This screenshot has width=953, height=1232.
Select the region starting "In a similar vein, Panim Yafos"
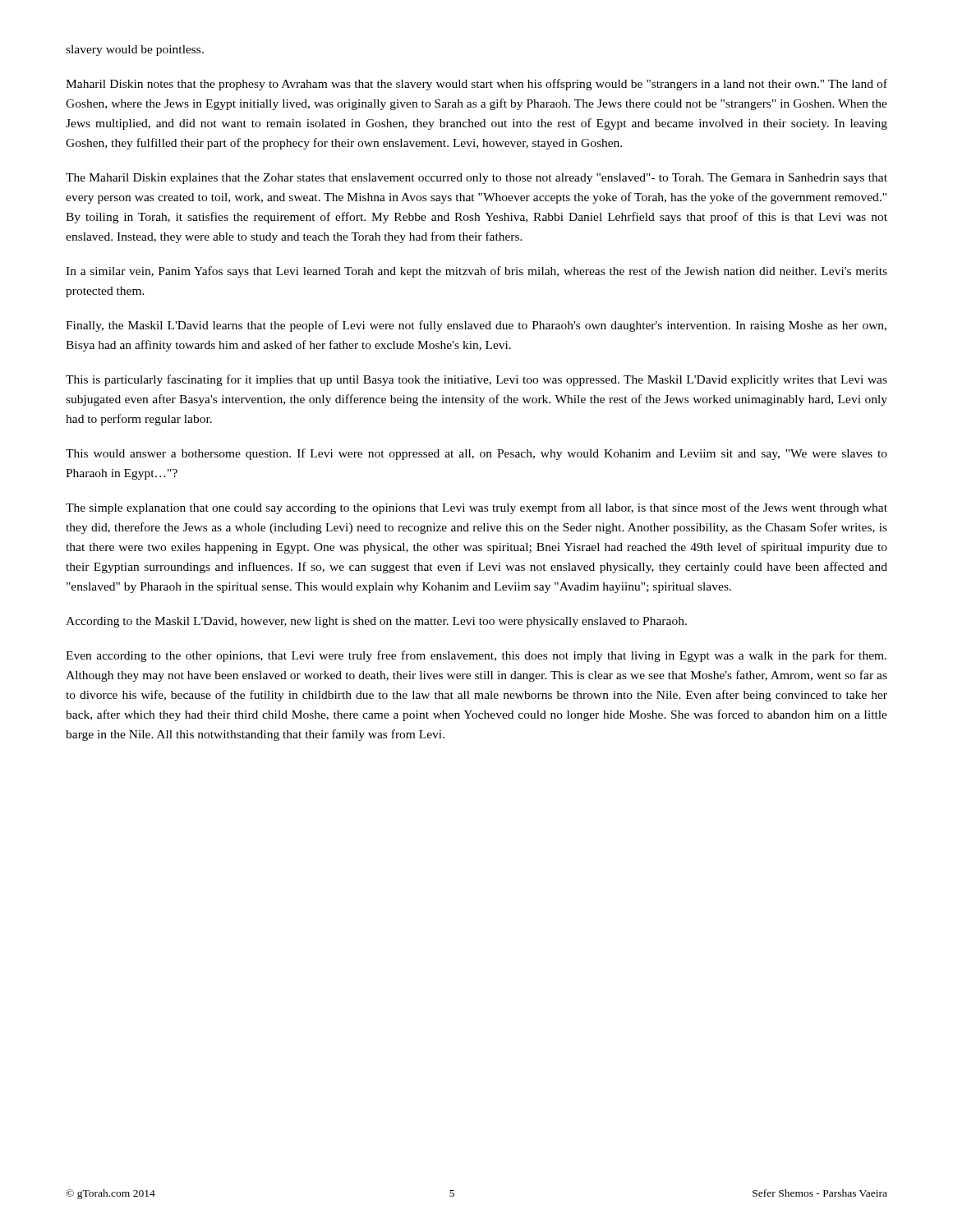click(x=476, y=281)
